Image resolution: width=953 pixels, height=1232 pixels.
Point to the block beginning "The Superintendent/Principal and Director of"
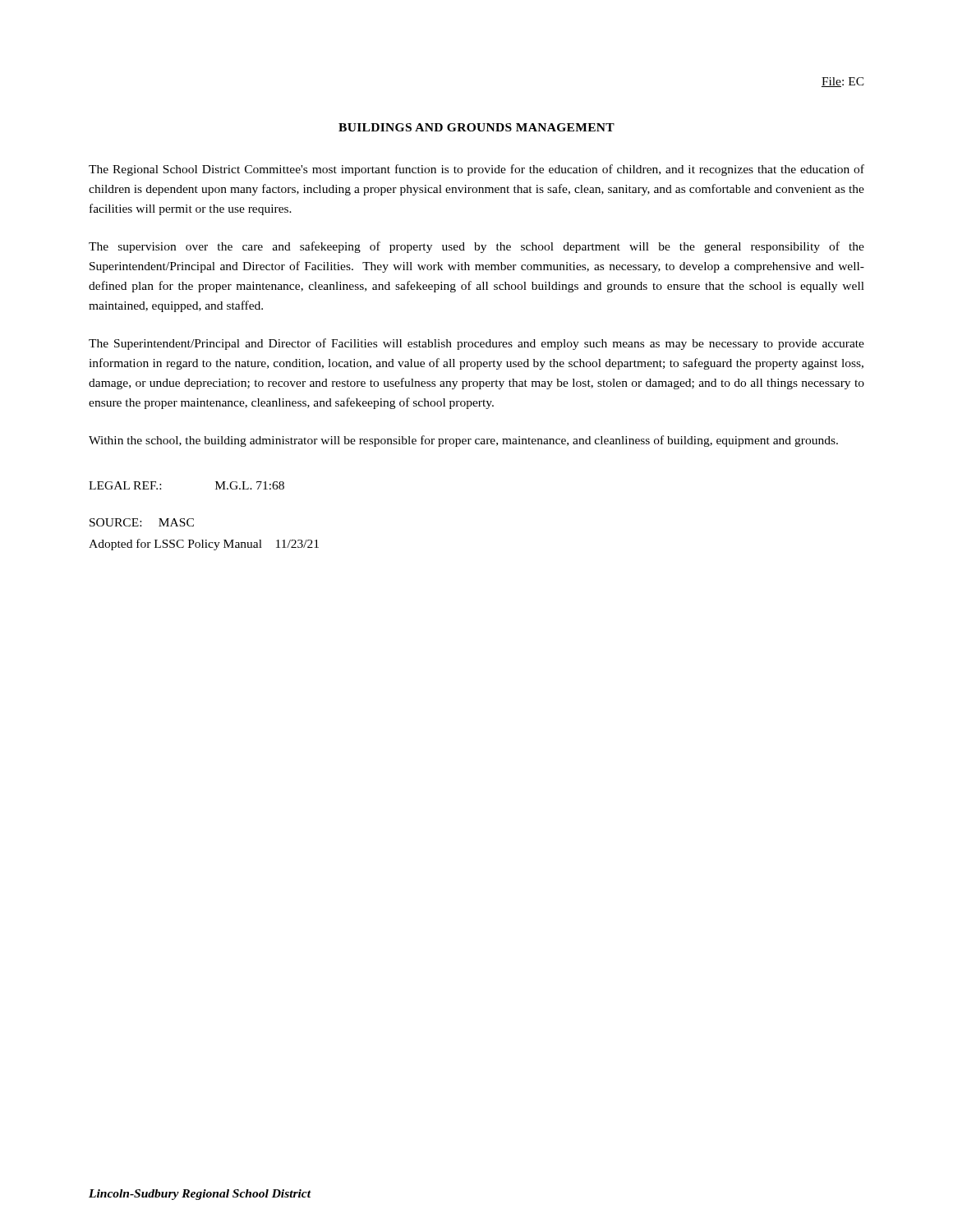pos(476,373)
